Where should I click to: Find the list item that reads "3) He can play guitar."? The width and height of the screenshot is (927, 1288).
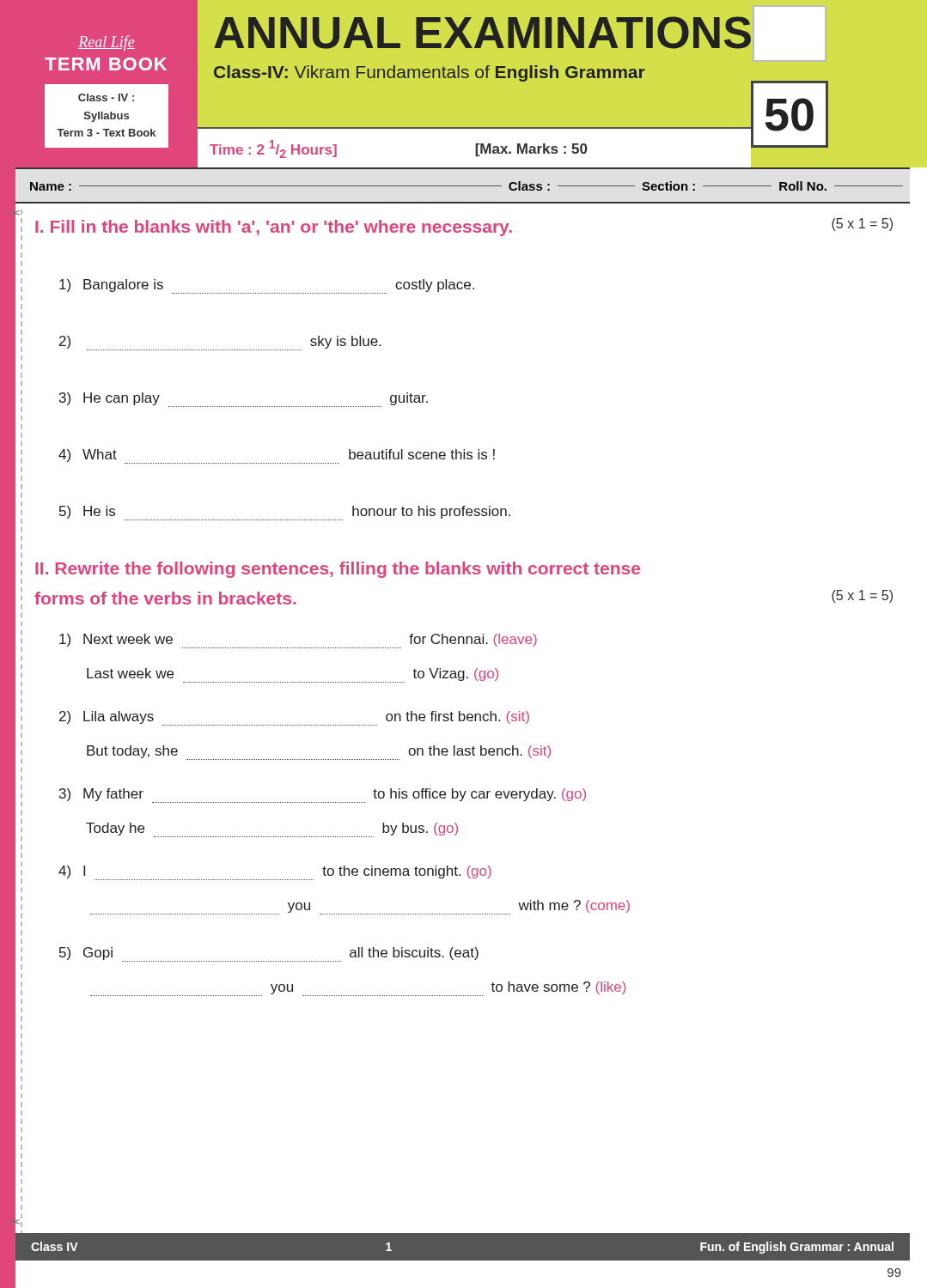(244, 398)
